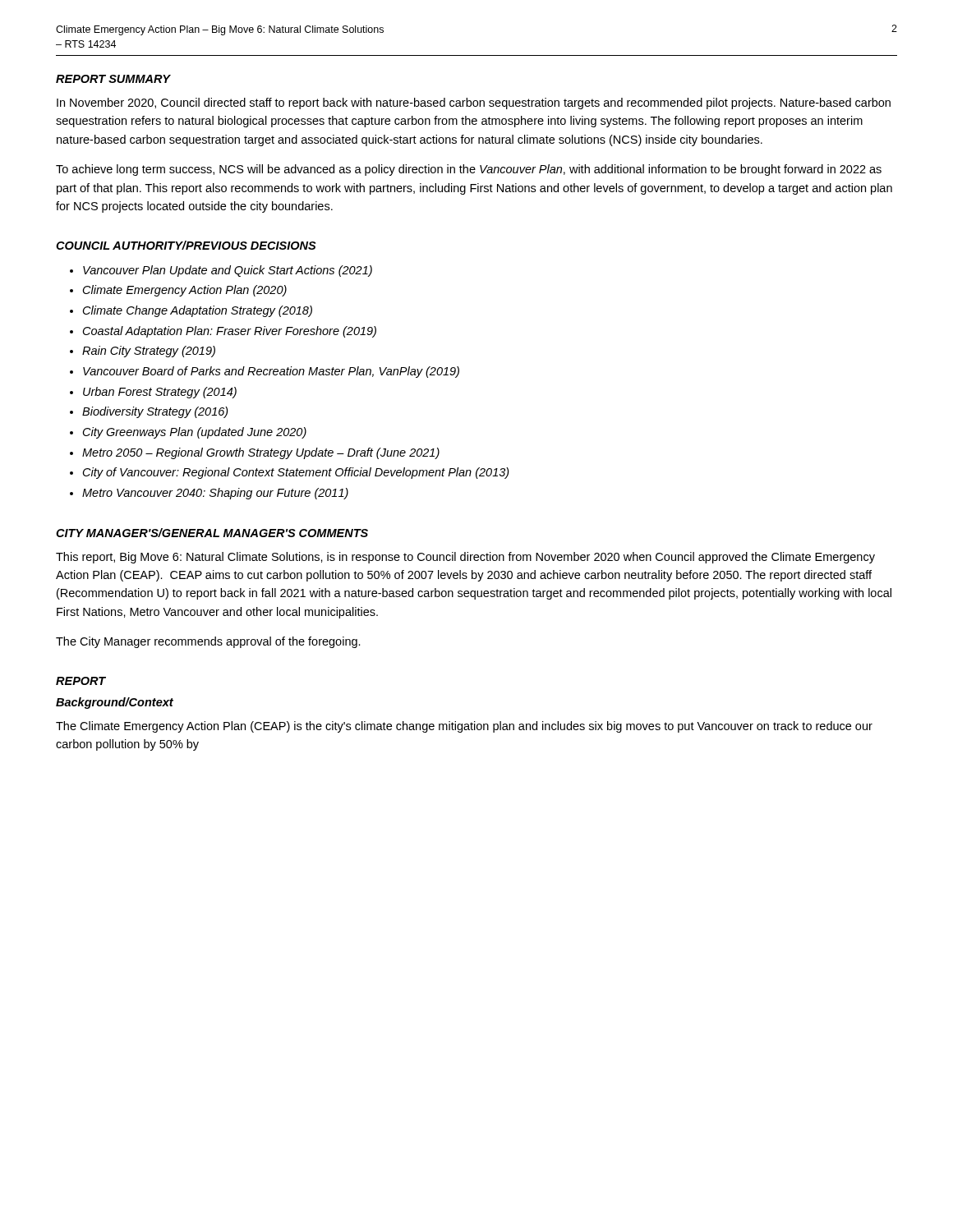Navigate to the block starting "City Greenways Plan (updated June 2020)"

tap(194, 432)
